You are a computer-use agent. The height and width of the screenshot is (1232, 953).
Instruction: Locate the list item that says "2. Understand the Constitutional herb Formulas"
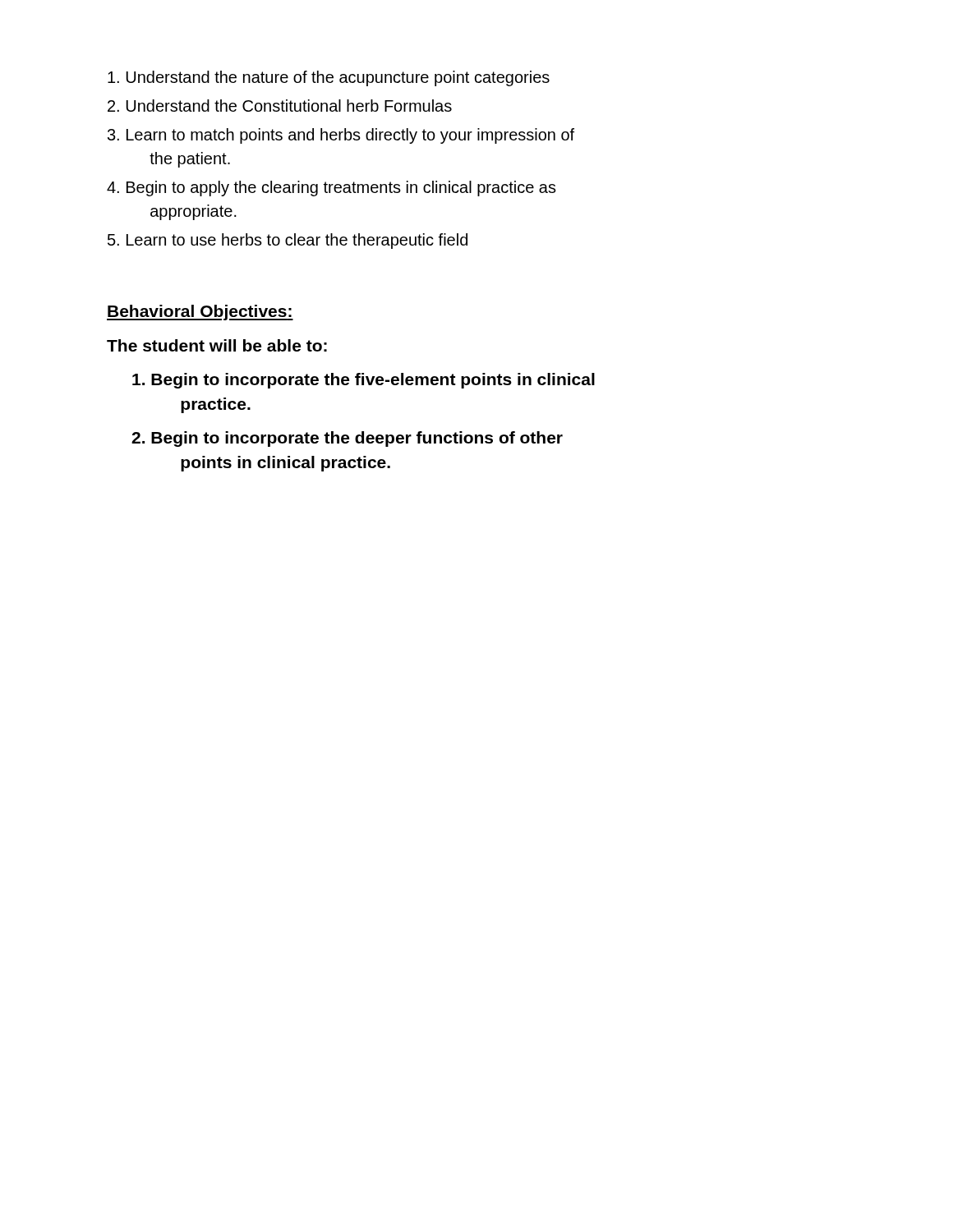[x=279, y=106]
